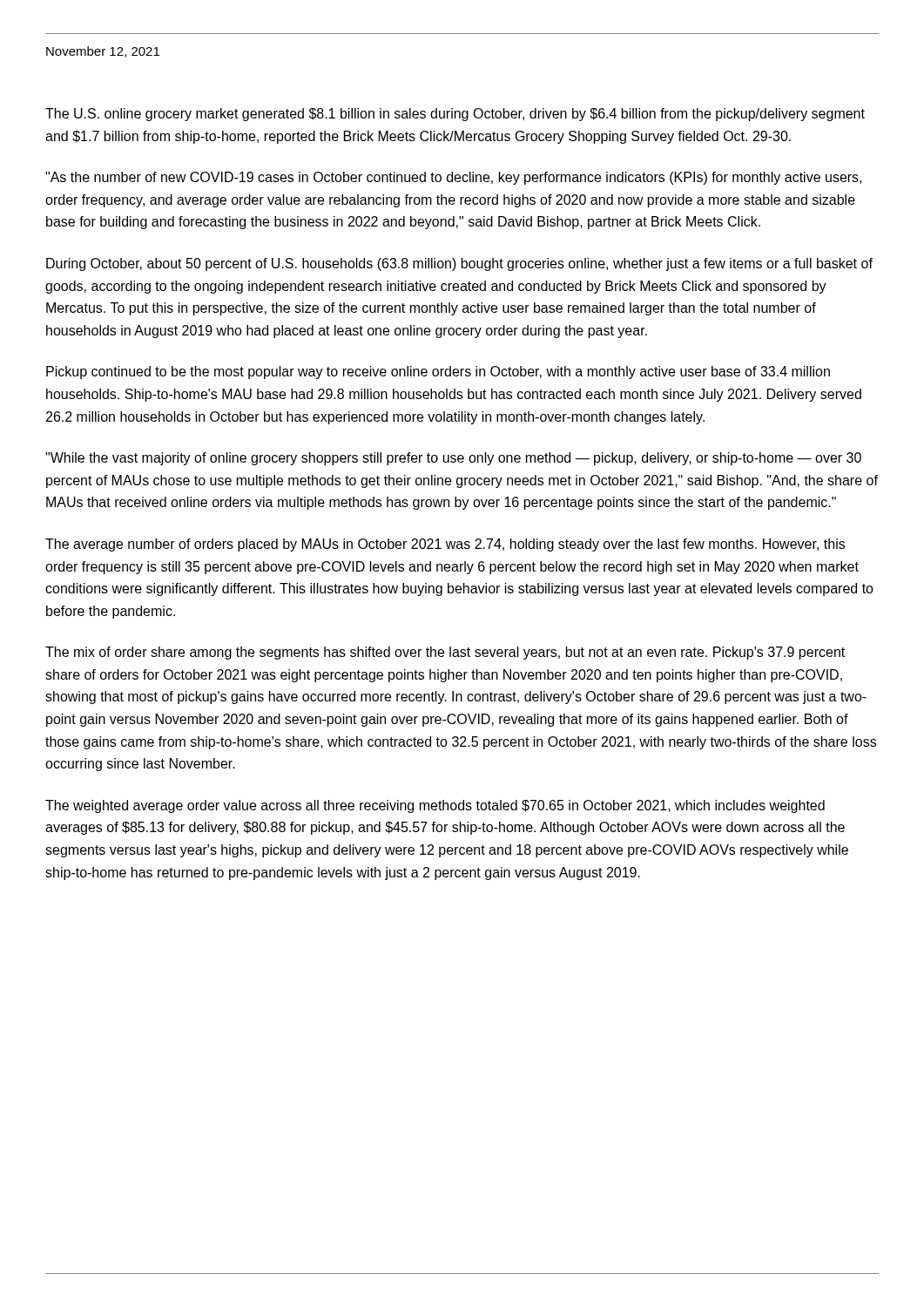The image size is (924, 1307).
Task: Find the element starting "The mix of order share"
Action: pos(461,708)
